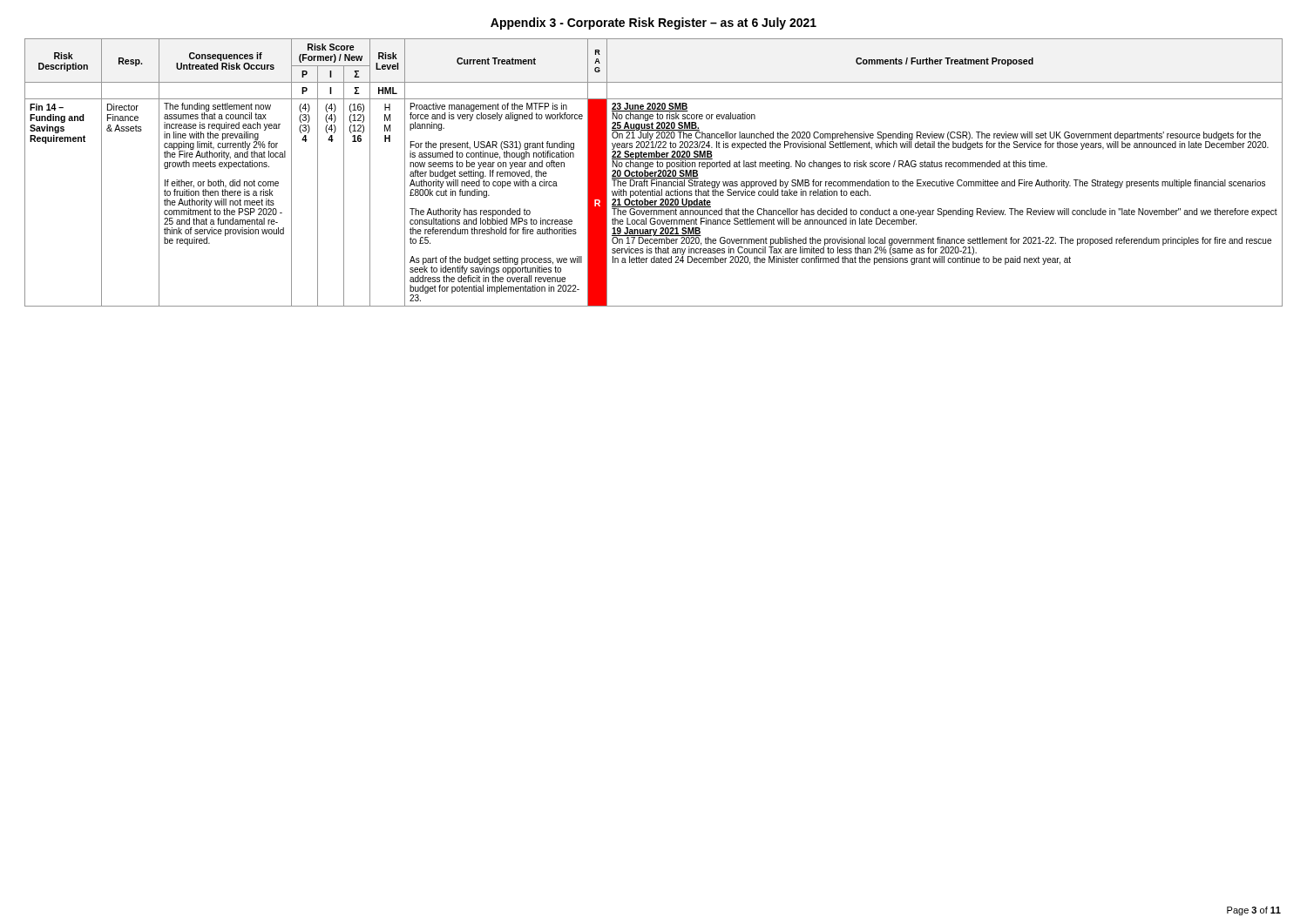Select the title
Screen dimensions: 924x1307
pos(654,23)
